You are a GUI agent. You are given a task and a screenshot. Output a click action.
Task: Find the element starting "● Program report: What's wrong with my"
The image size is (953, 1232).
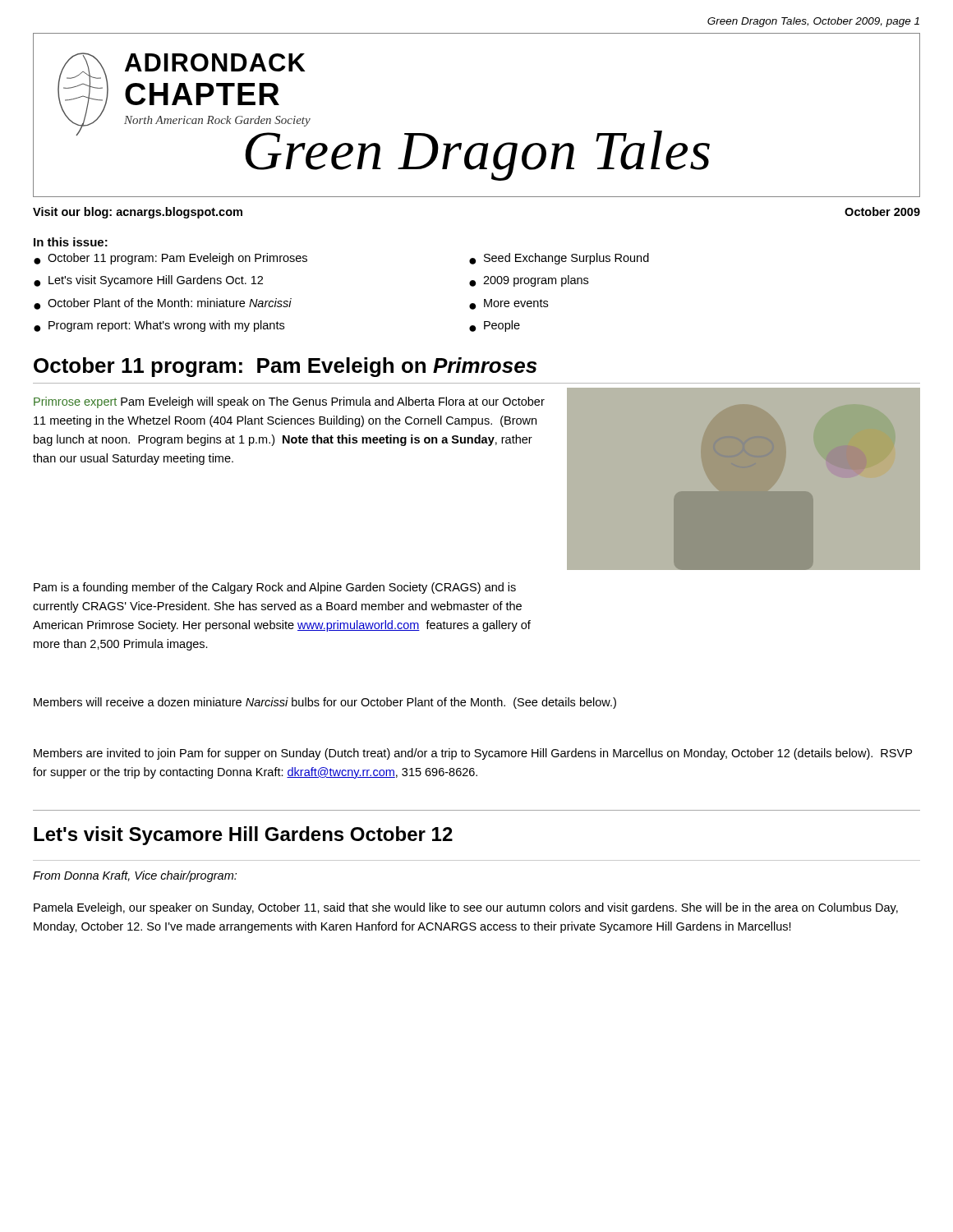(159, 328)
